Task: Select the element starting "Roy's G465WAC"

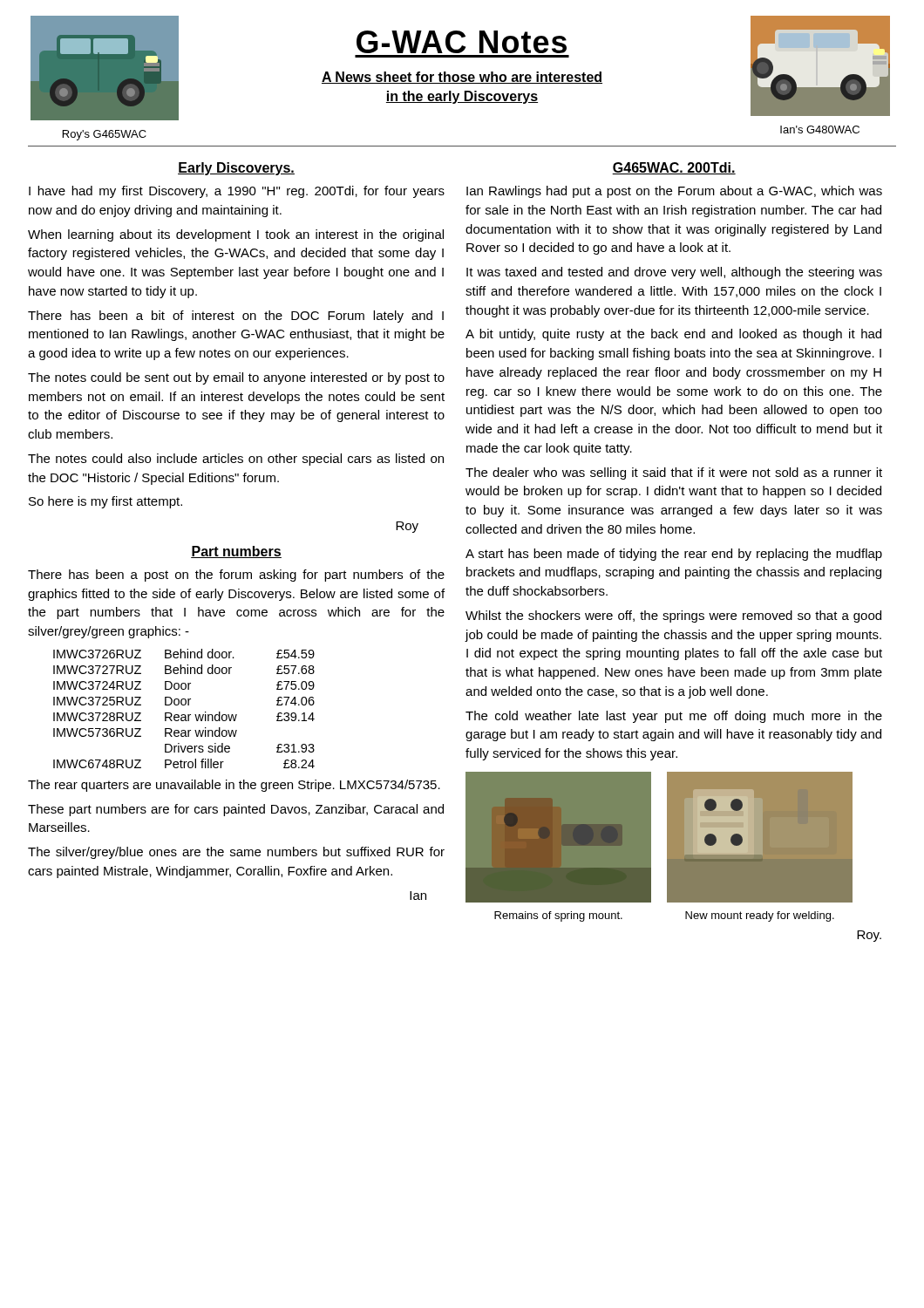Action: [104, 134]
